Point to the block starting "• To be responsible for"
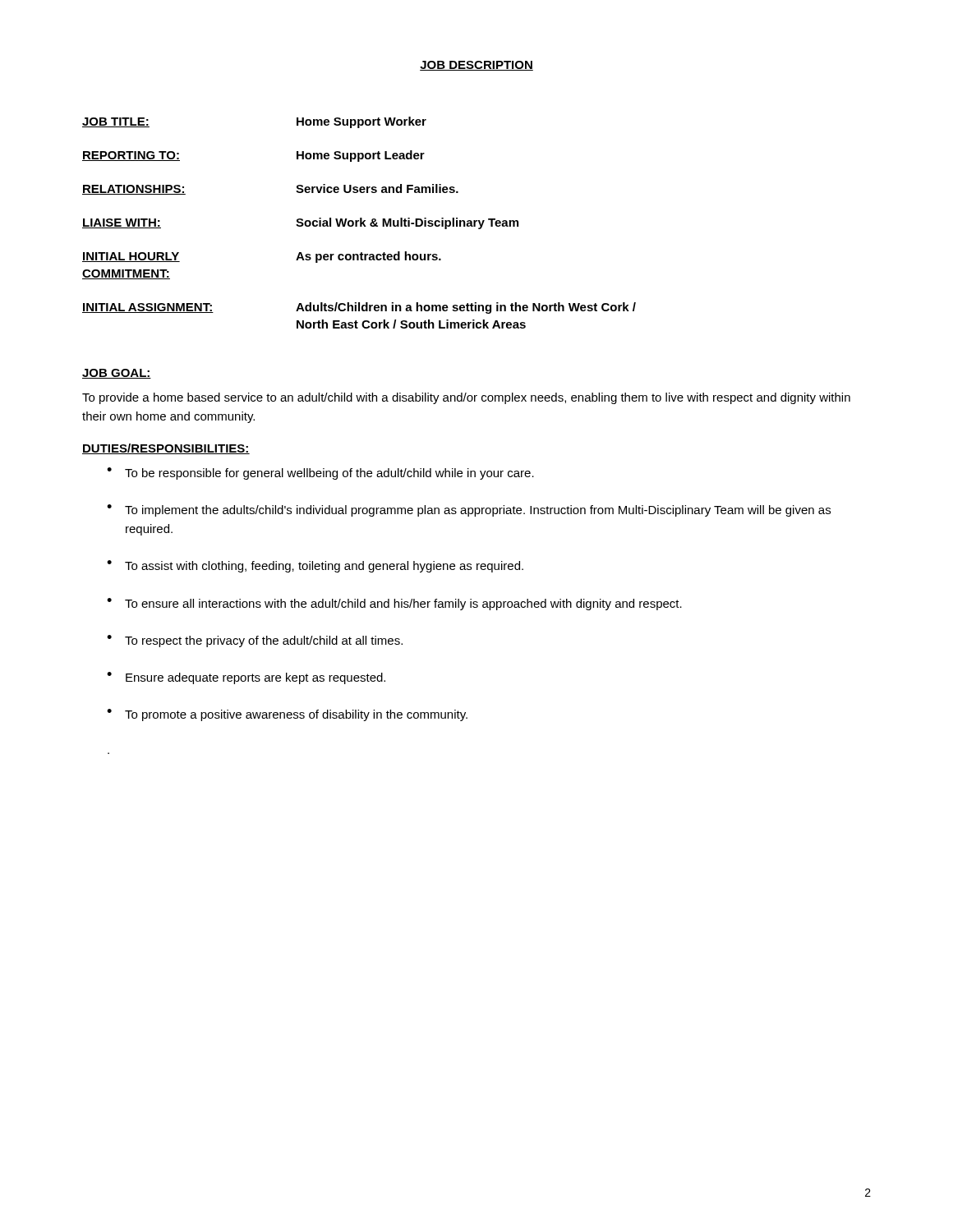 pos(321,472)
